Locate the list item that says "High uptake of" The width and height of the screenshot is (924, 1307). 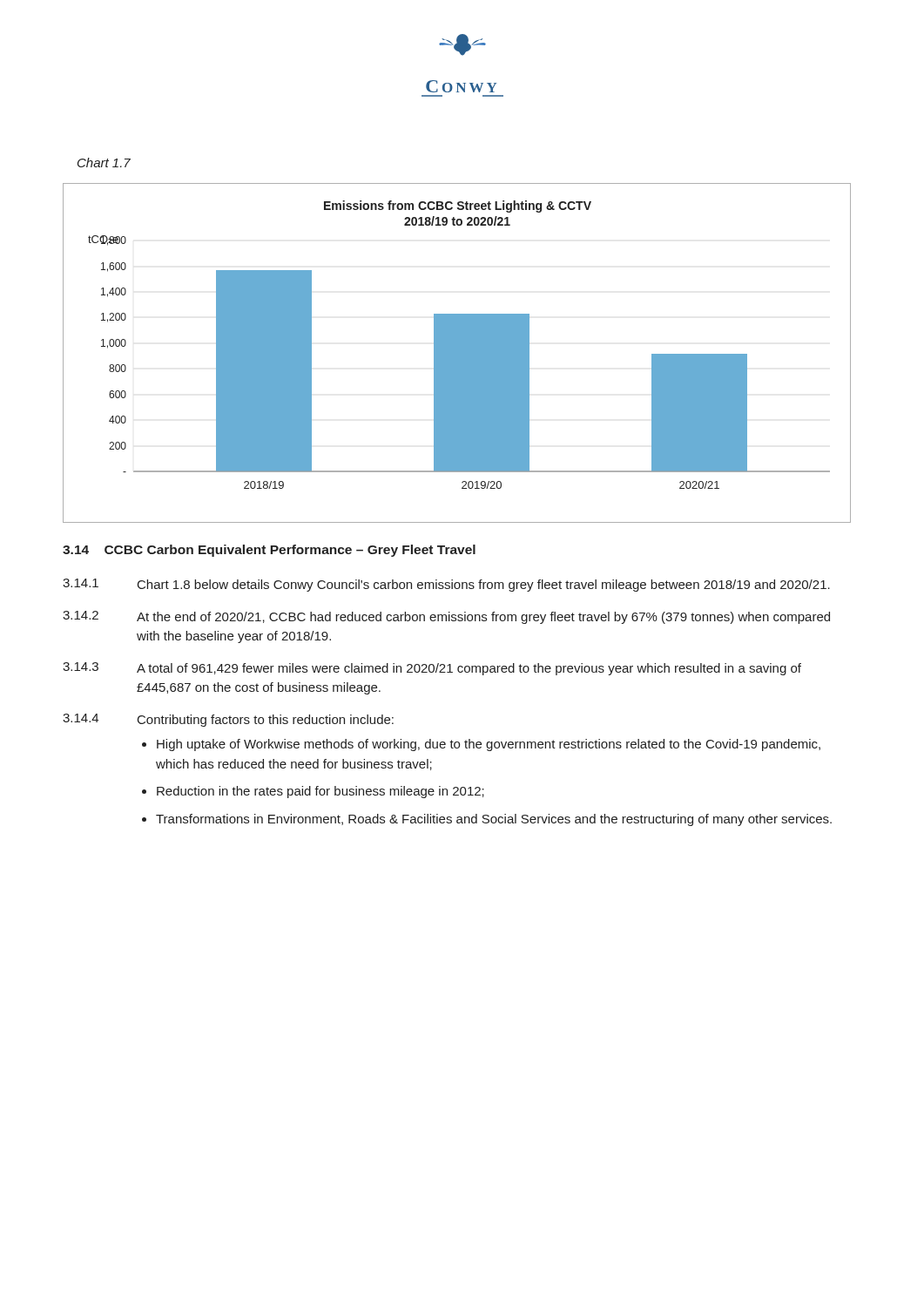click(491, 753)
